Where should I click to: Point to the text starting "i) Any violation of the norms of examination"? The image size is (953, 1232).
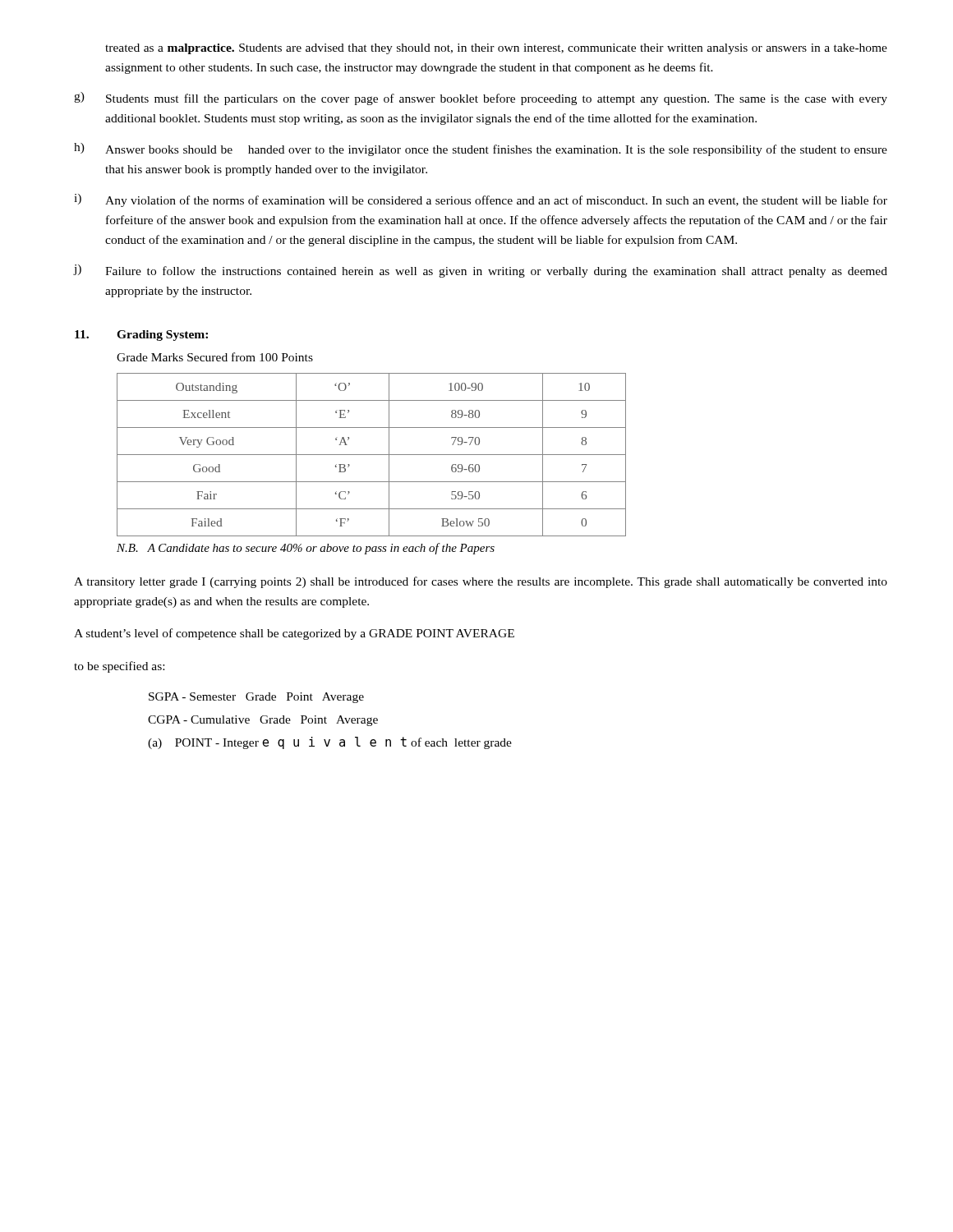481,220
